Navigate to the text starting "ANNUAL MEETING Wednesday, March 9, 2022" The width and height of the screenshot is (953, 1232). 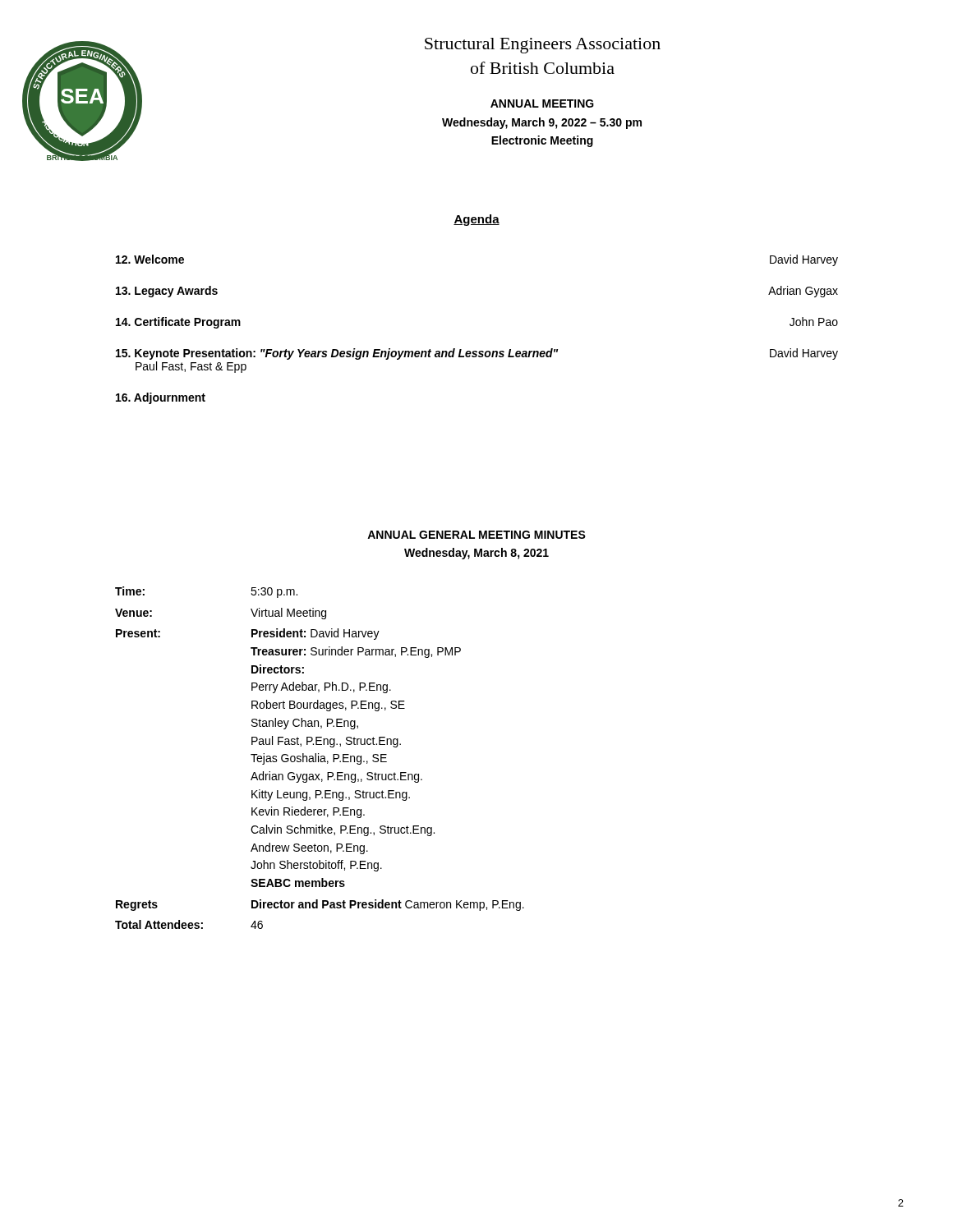click(x=542, y=122)
